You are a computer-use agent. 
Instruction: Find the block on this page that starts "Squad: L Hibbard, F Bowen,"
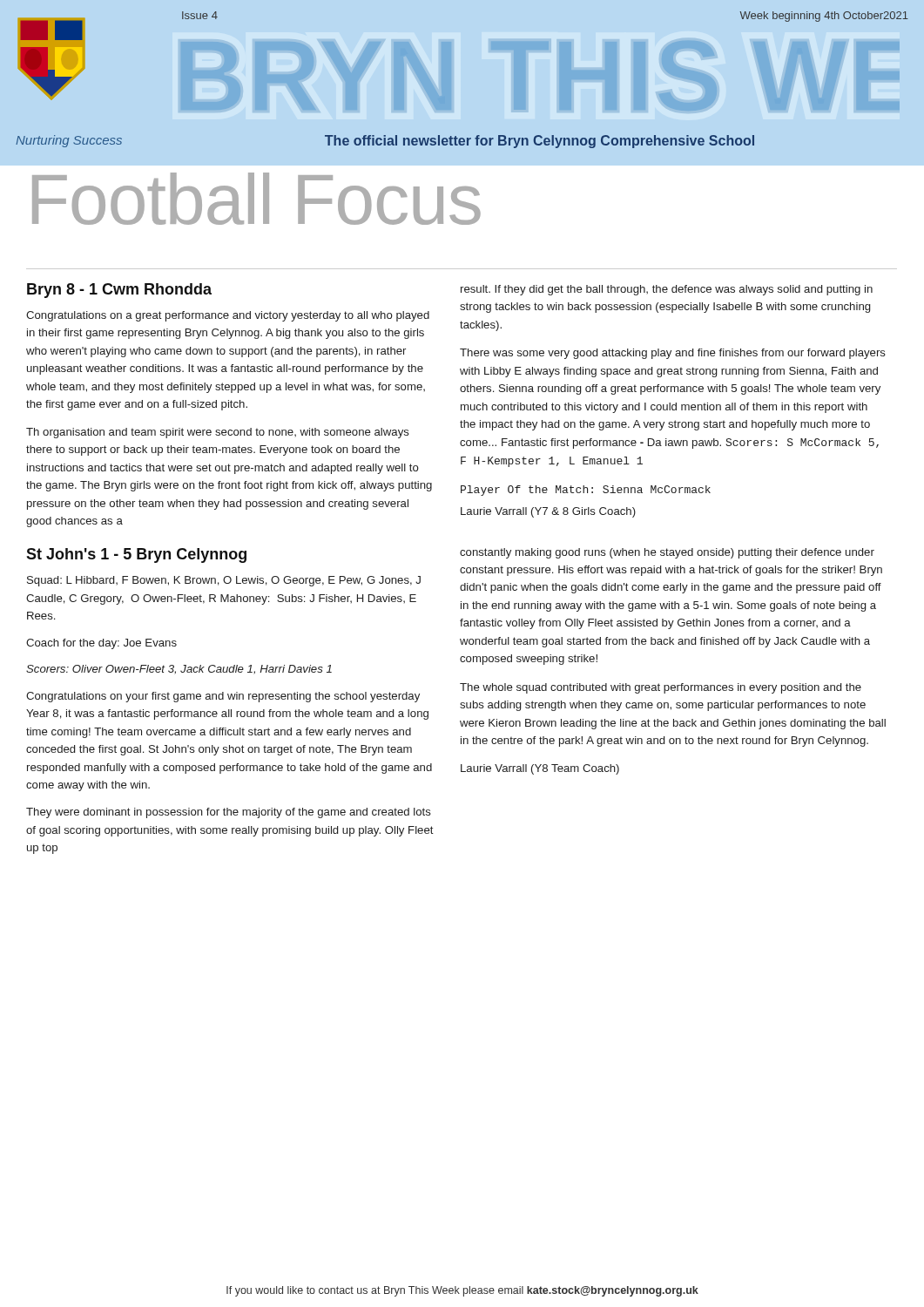coord(224,598)
